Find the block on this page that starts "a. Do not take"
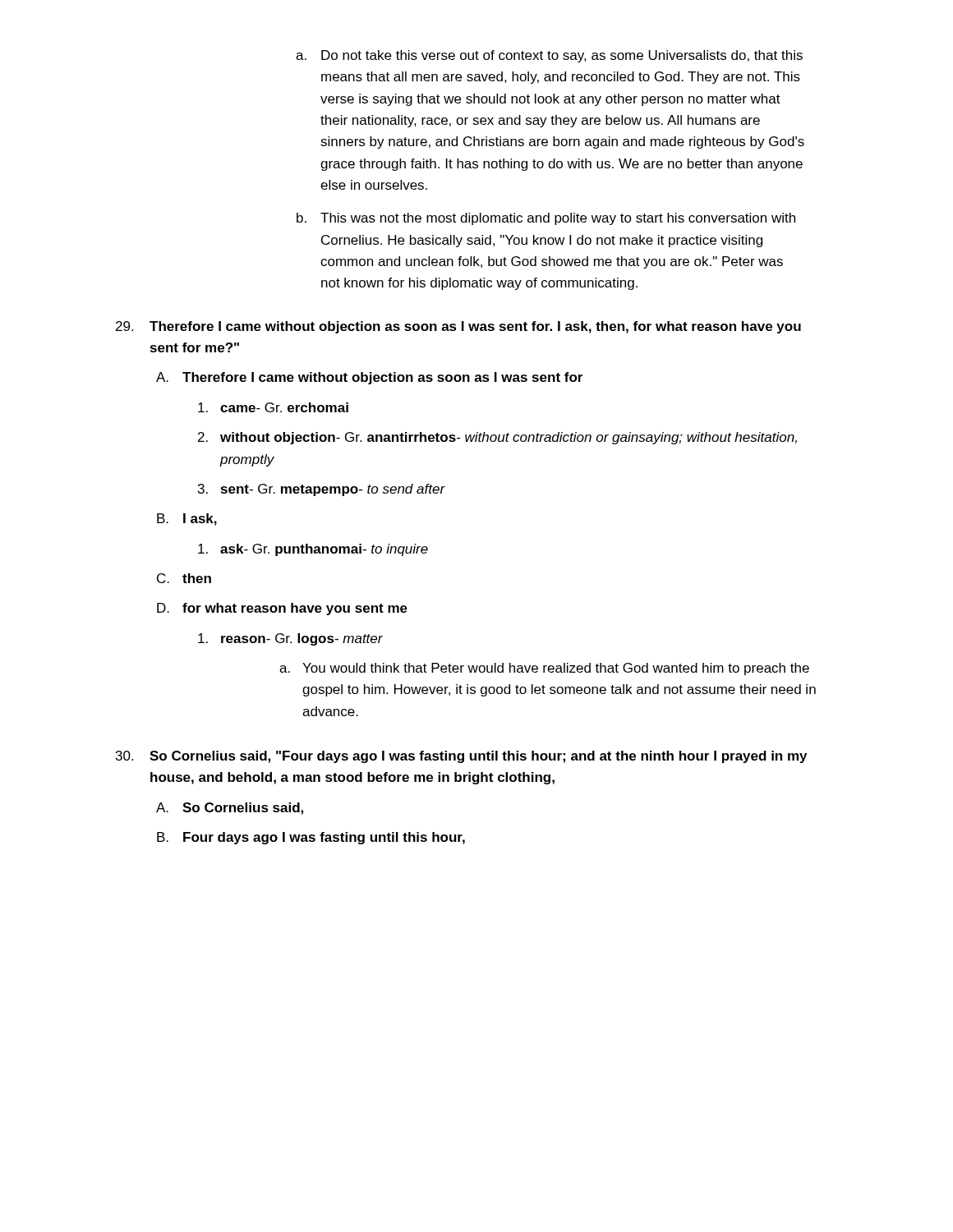The image size is (953, 1232). [550, 121]
